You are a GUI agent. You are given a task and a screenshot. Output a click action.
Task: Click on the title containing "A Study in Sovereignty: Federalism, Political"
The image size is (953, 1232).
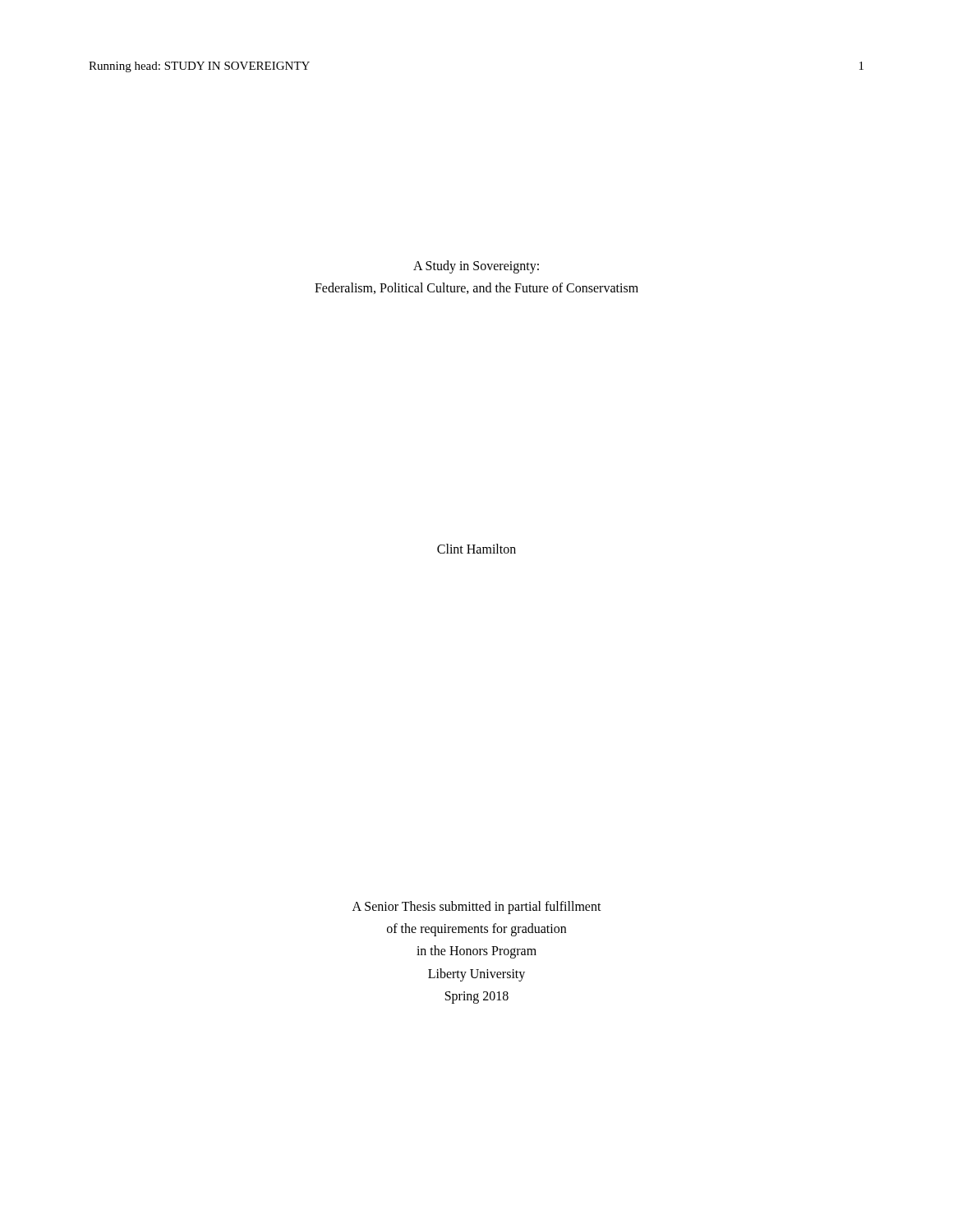[476, 277]
